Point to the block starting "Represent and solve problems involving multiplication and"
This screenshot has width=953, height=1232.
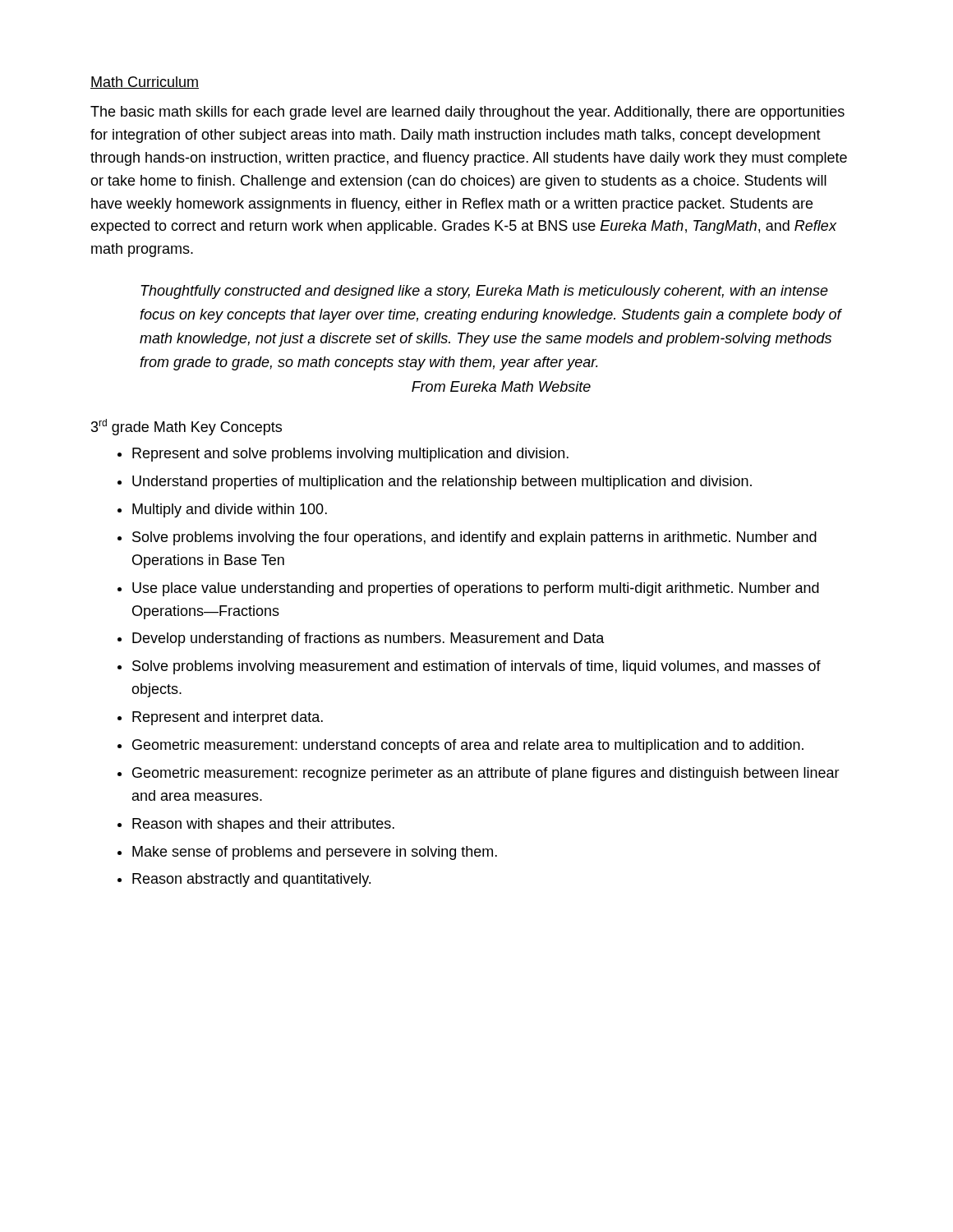pos(351,454)
